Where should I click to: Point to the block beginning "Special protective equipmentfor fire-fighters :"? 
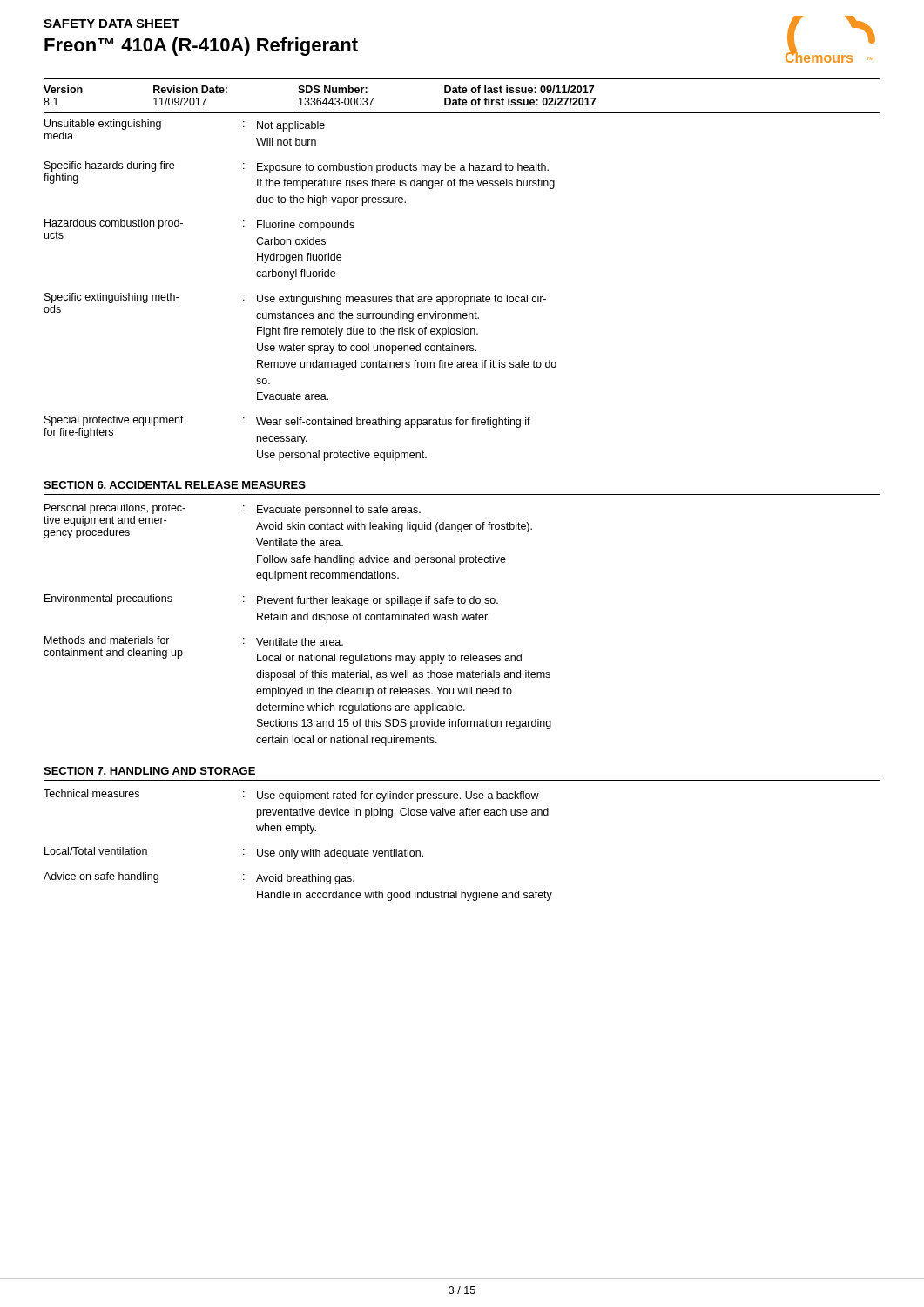pos(287,438)
